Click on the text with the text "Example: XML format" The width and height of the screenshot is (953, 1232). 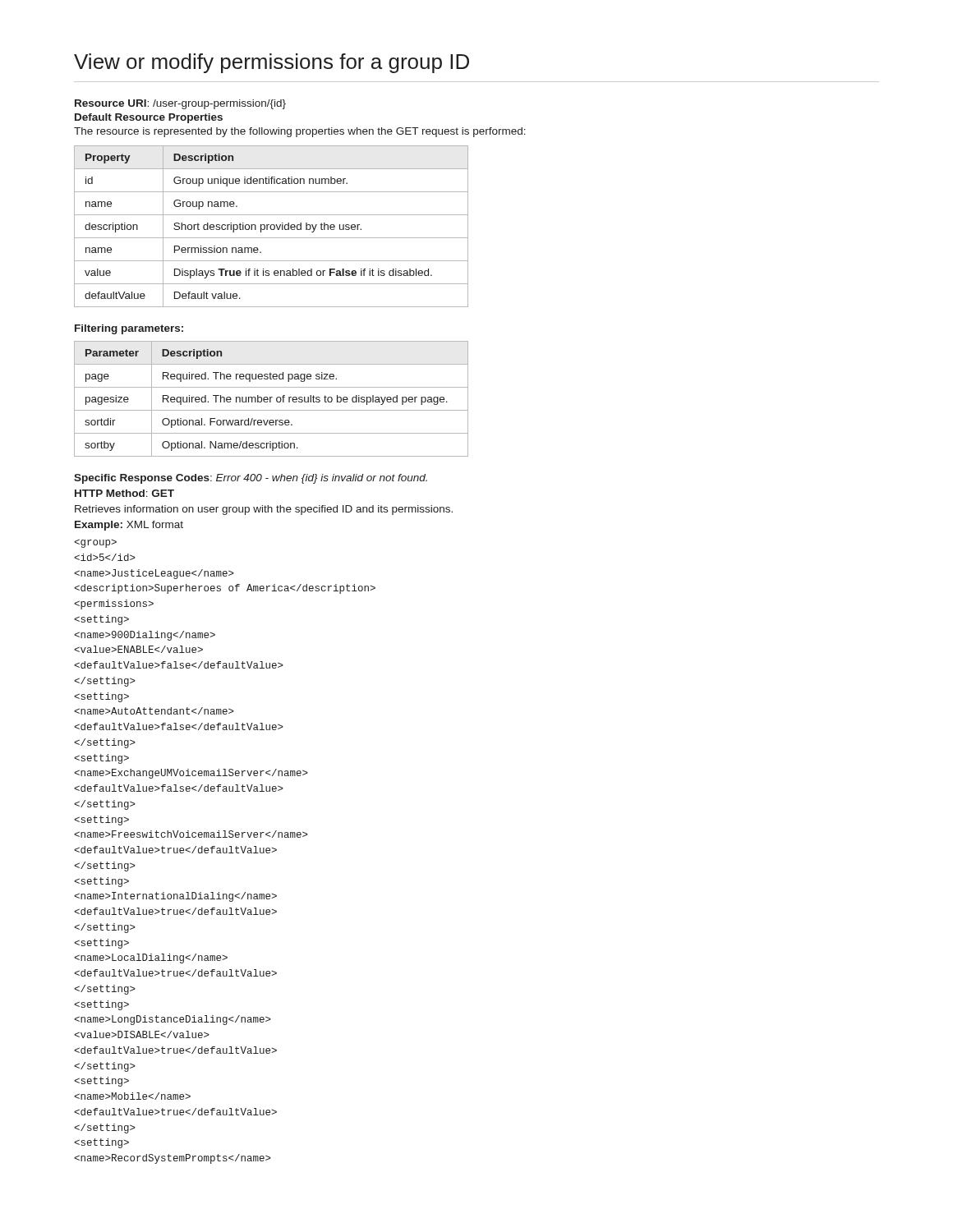(x=129, y=524)
